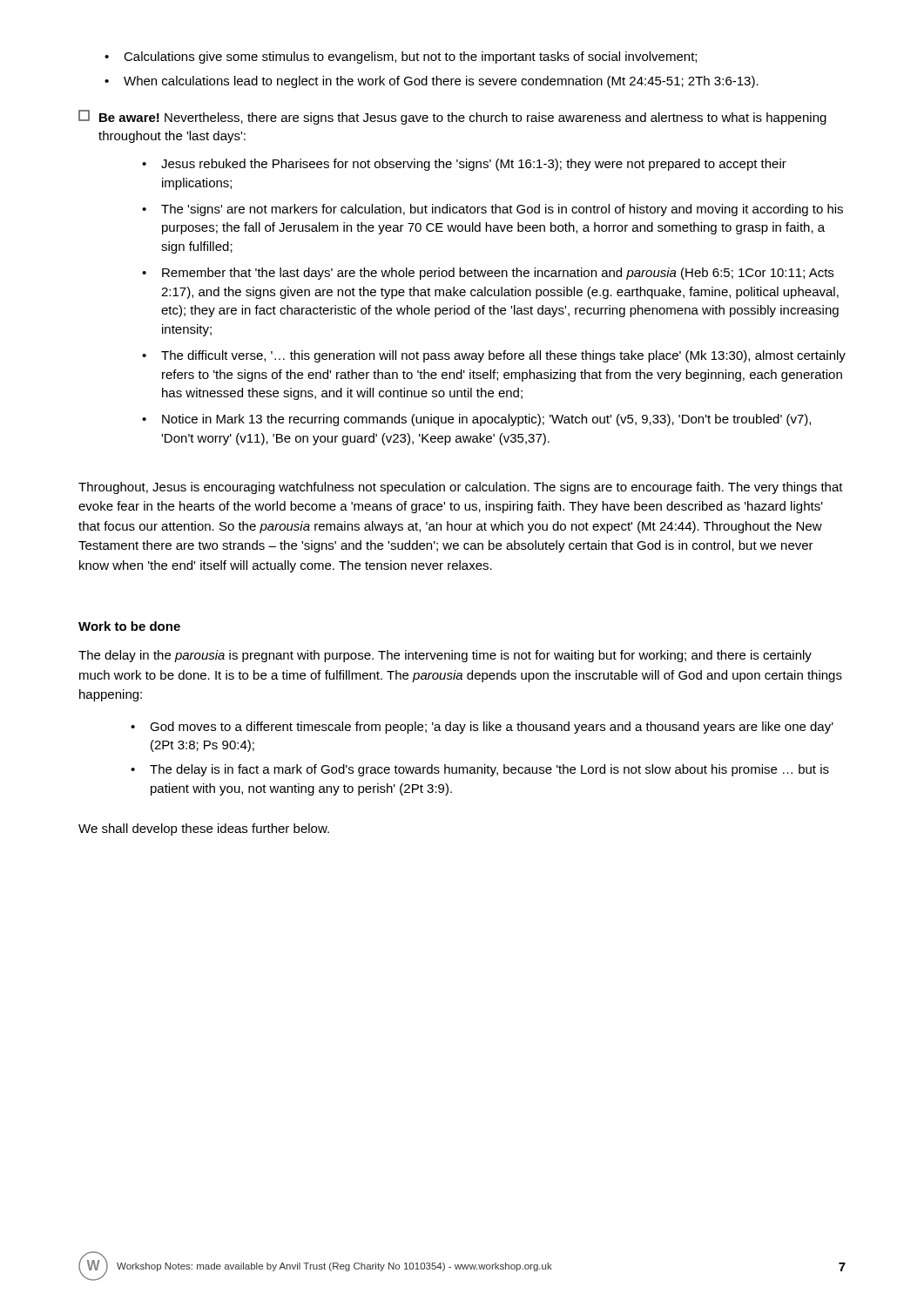Navigate to the region starting "When calculations lead to"
924x1307 pixels.
click(441, 80)
